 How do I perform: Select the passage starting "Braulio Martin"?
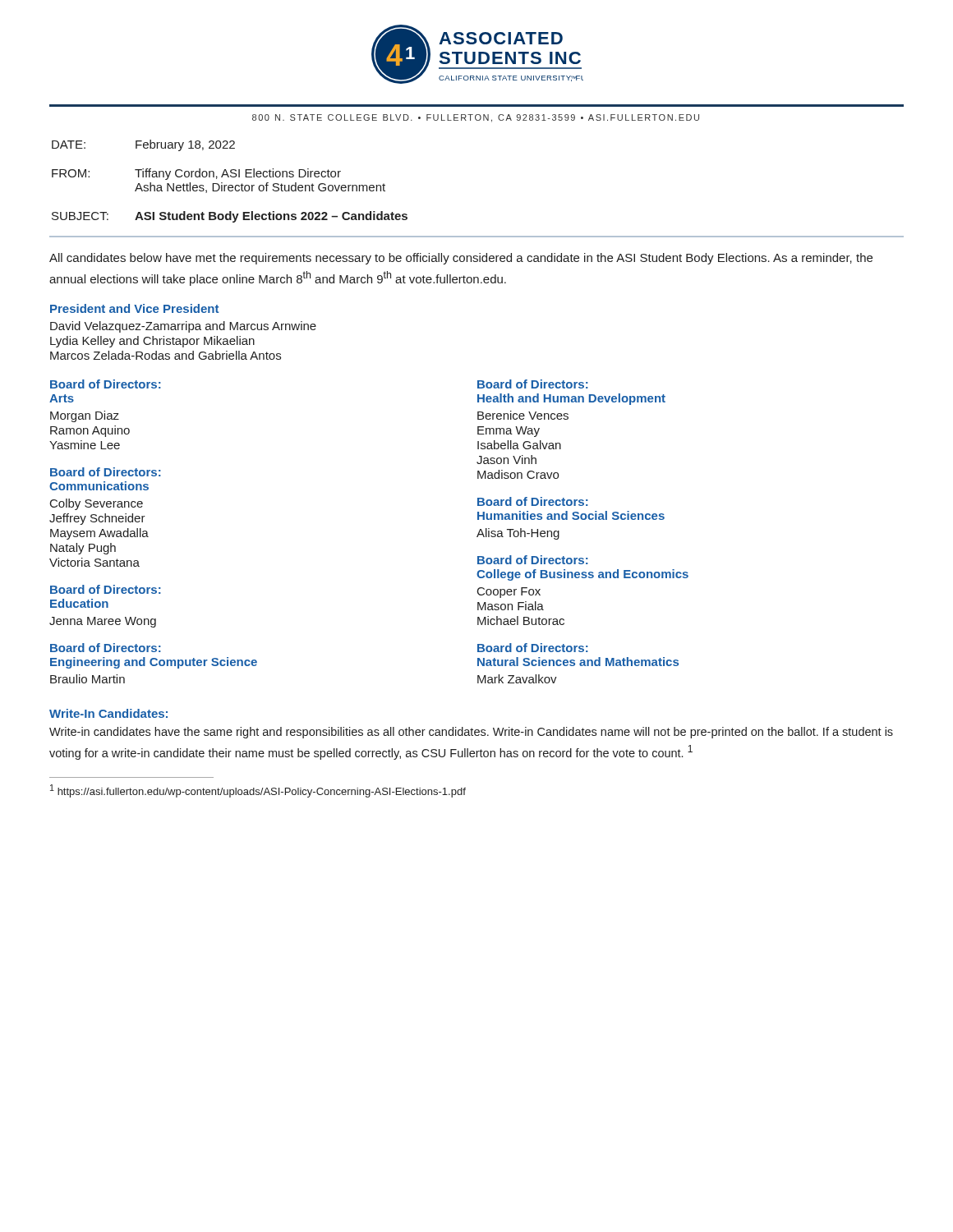point(87,679)
